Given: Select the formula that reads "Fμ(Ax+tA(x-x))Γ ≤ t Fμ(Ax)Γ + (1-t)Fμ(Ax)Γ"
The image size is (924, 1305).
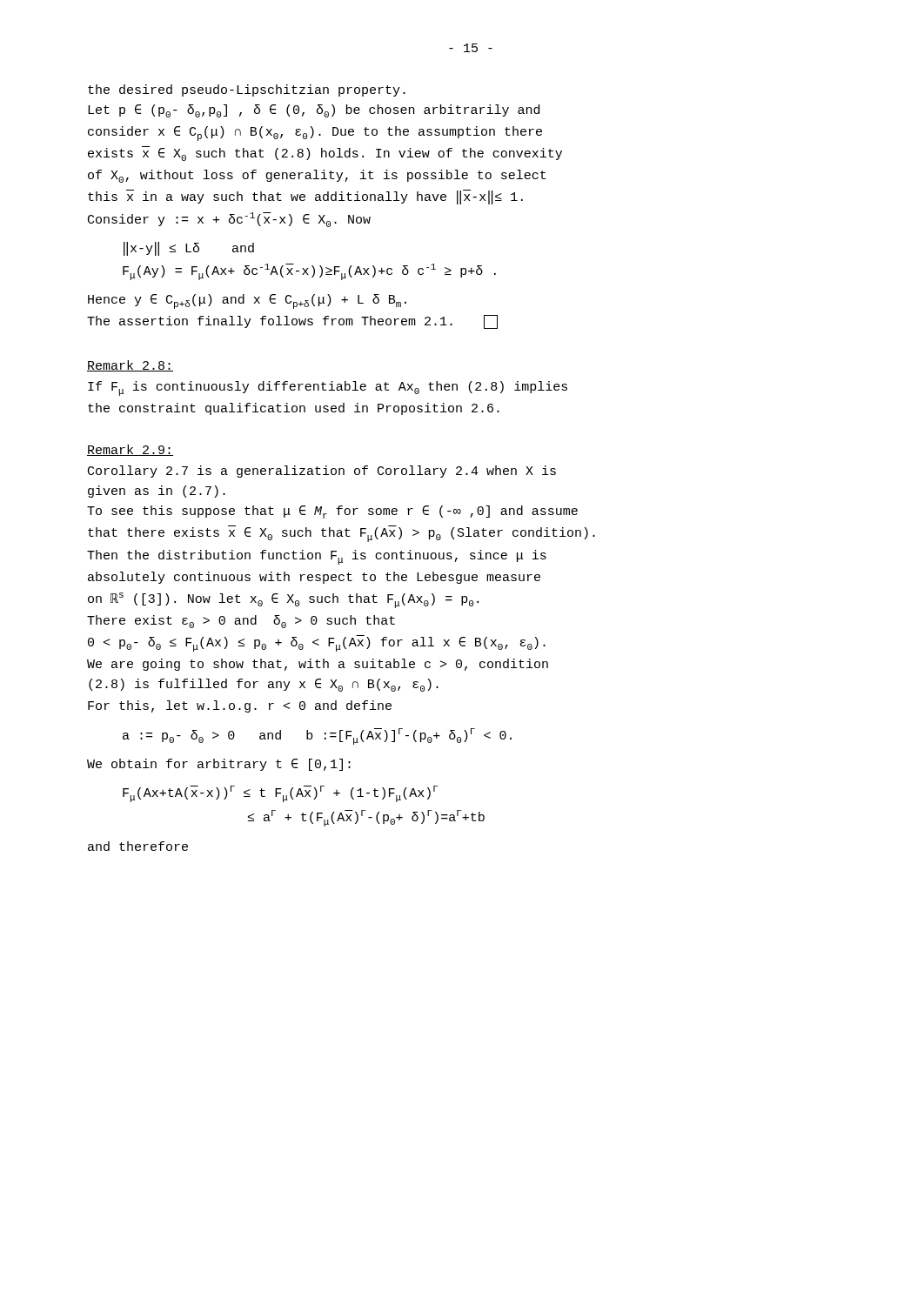Looking at the screenshot, I should coord(304,806).
